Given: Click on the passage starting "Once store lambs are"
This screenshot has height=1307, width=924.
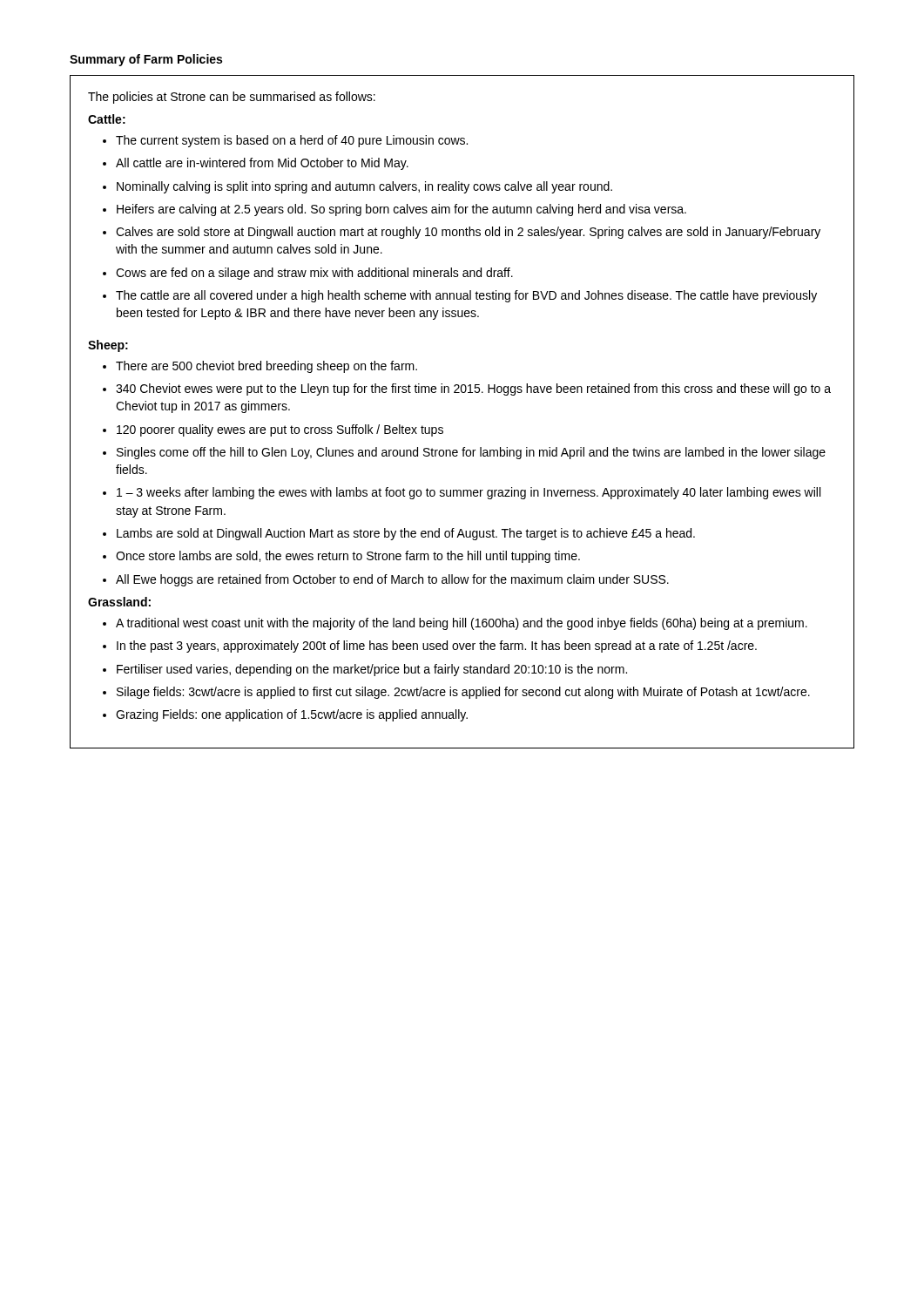Looking at the screenshot, I should pyautogui.click(x=348, y=556).
